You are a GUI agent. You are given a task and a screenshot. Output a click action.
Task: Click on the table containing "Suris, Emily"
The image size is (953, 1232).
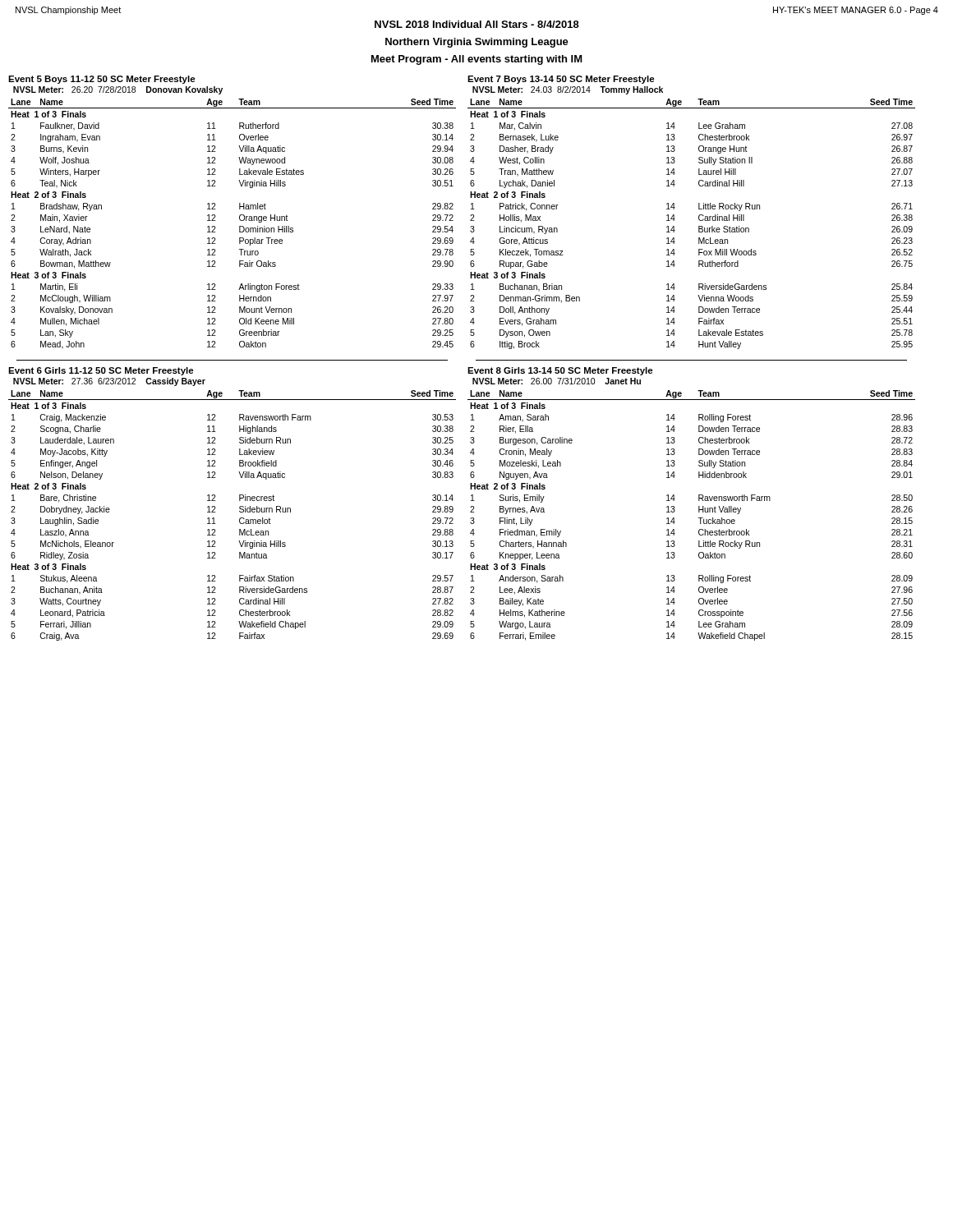(x=691, y=515)
